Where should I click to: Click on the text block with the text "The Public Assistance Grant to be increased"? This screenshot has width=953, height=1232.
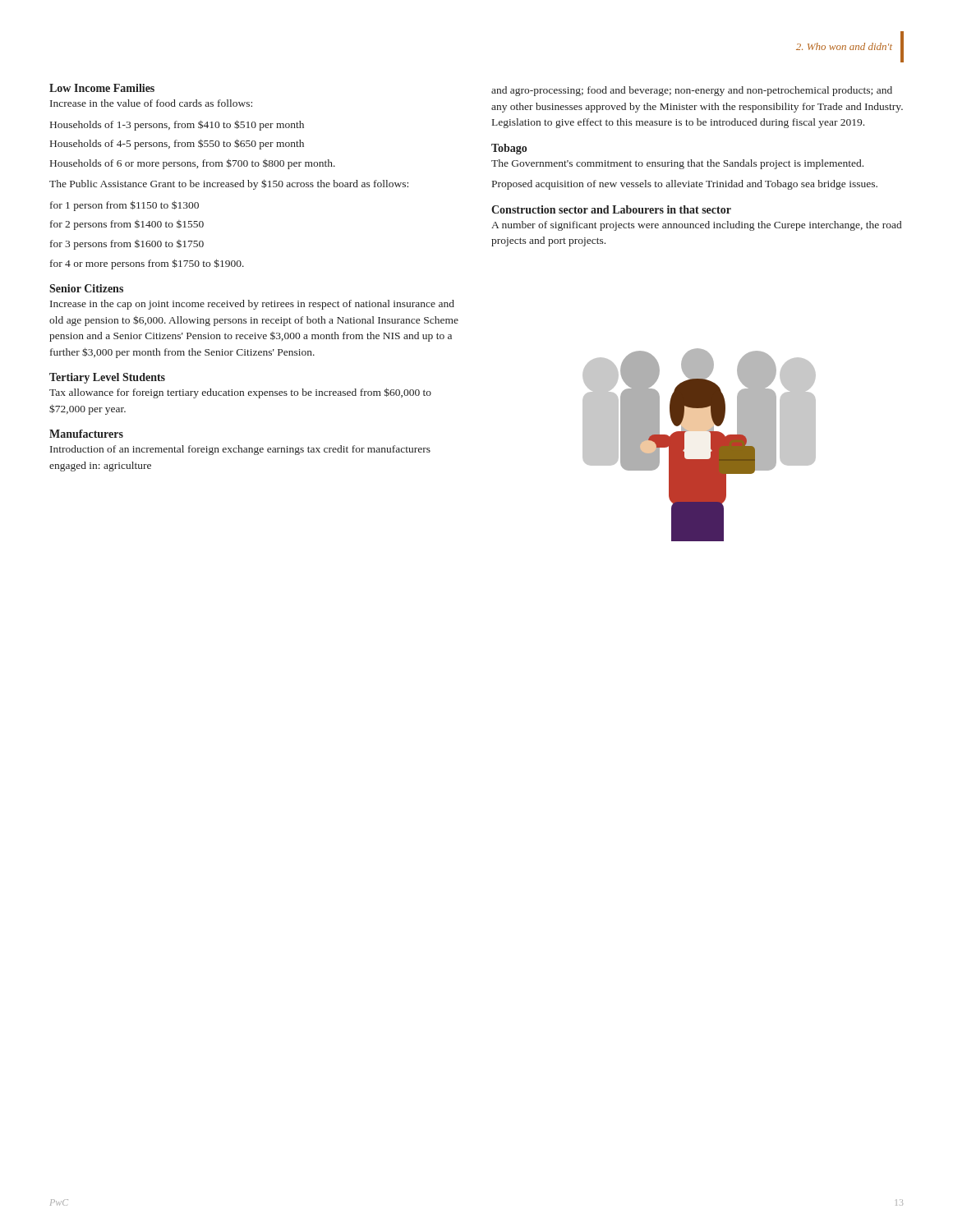click(x=229, y=184)
